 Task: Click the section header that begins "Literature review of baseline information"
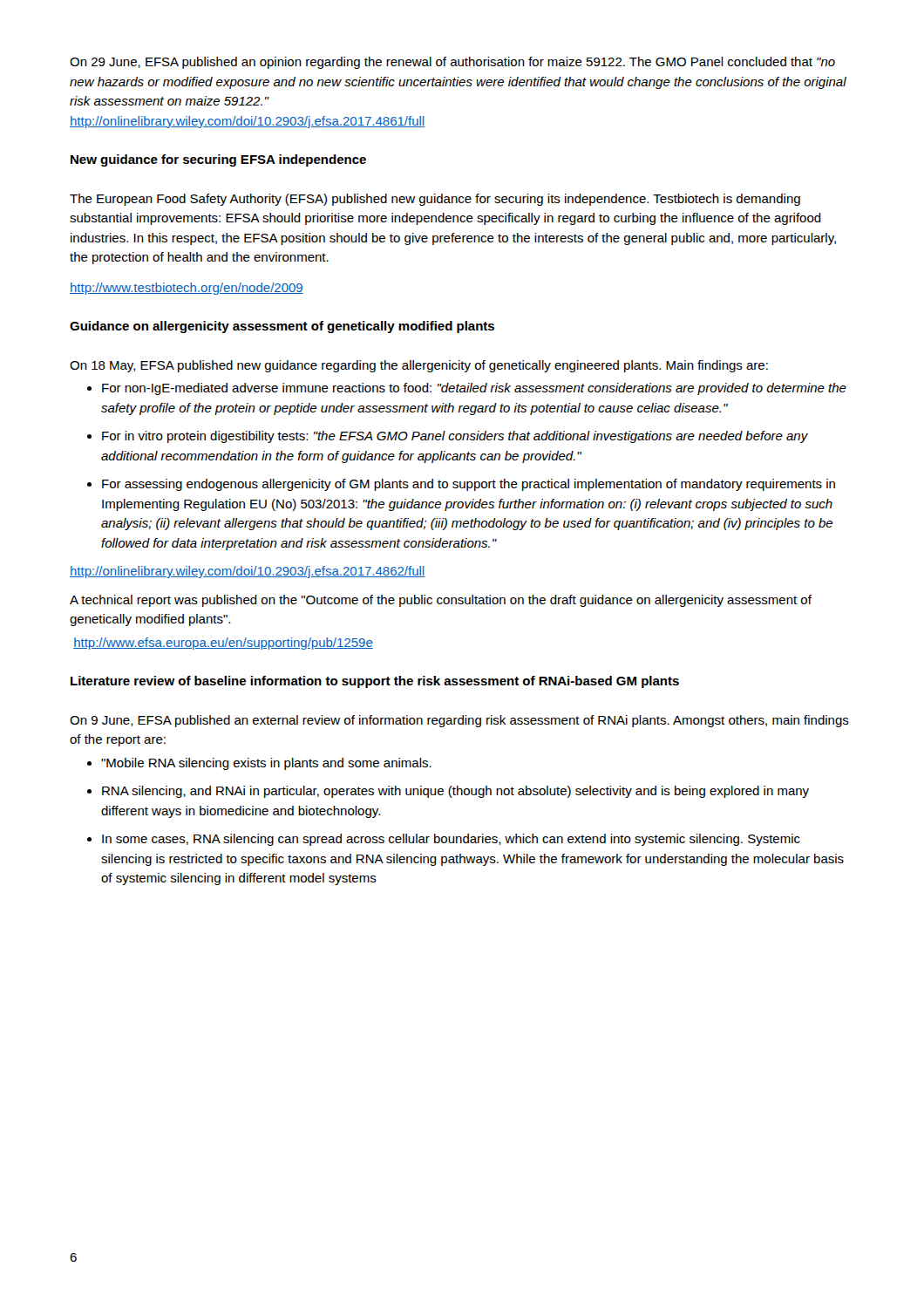[x=462, y=681]
